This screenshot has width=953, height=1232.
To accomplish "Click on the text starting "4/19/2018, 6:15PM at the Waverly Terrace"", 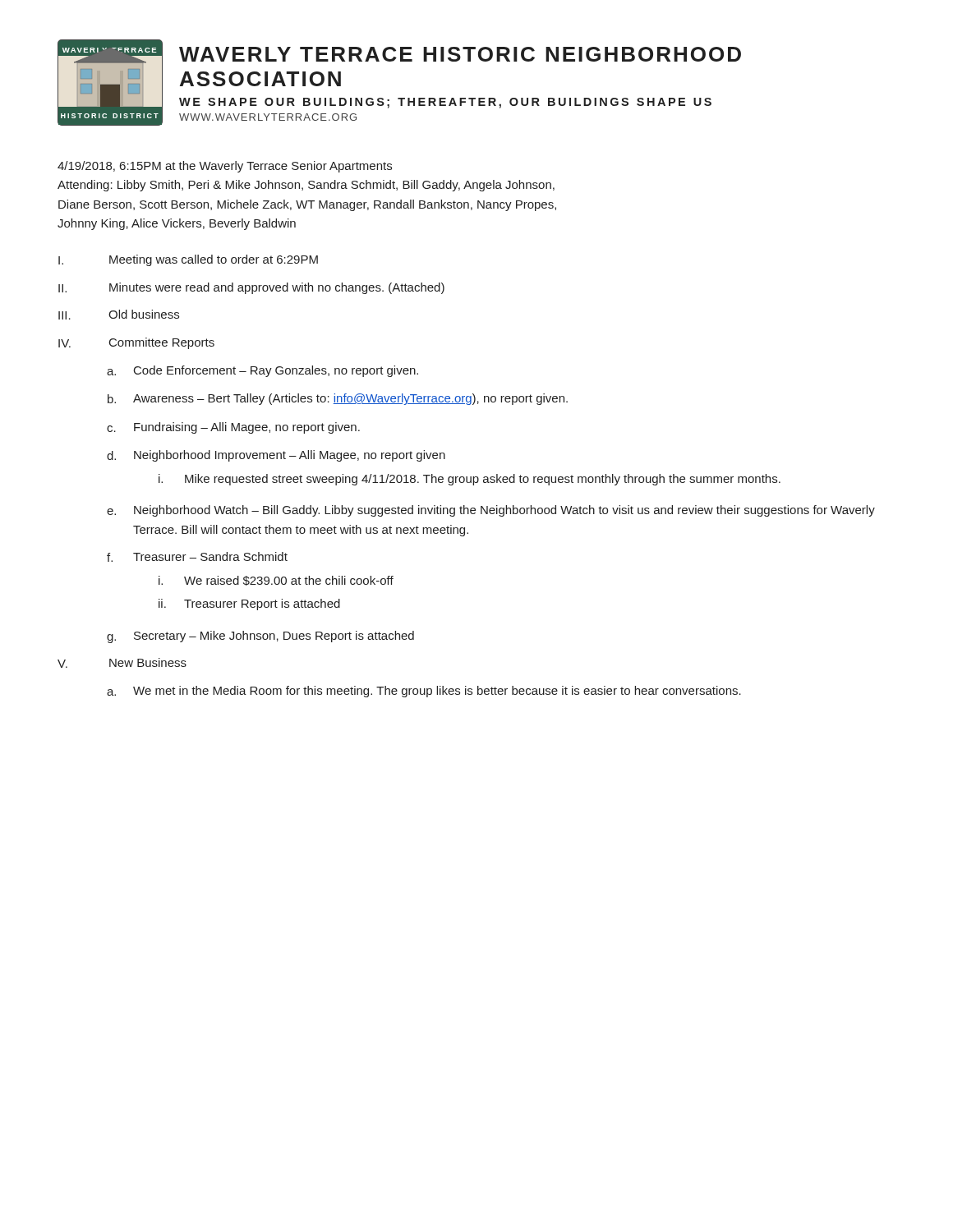I will point(307,194).
